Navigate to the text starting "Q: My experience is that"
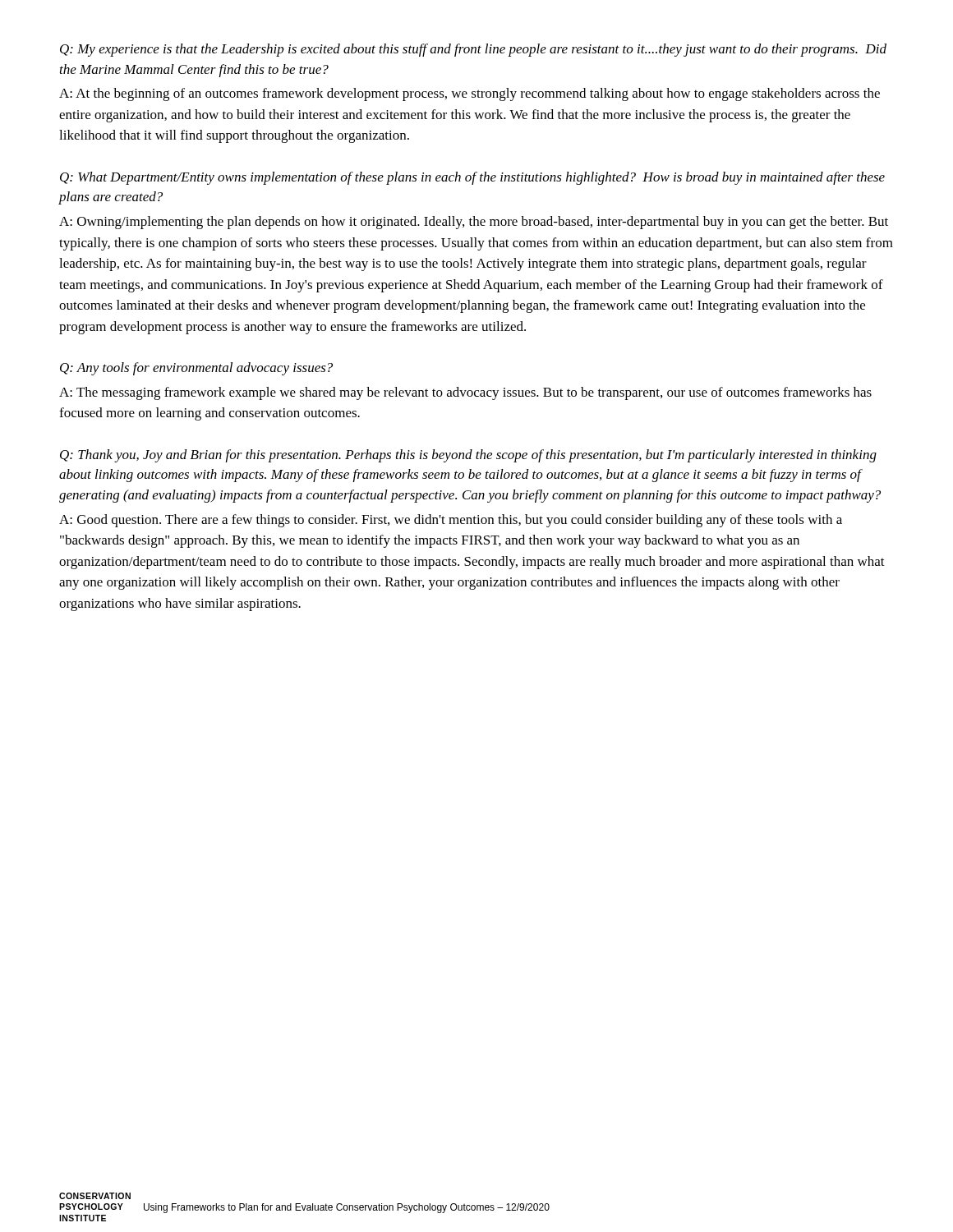Image resolution: width=953 pixels, height=1232 pixels. [x=476, y=93]
